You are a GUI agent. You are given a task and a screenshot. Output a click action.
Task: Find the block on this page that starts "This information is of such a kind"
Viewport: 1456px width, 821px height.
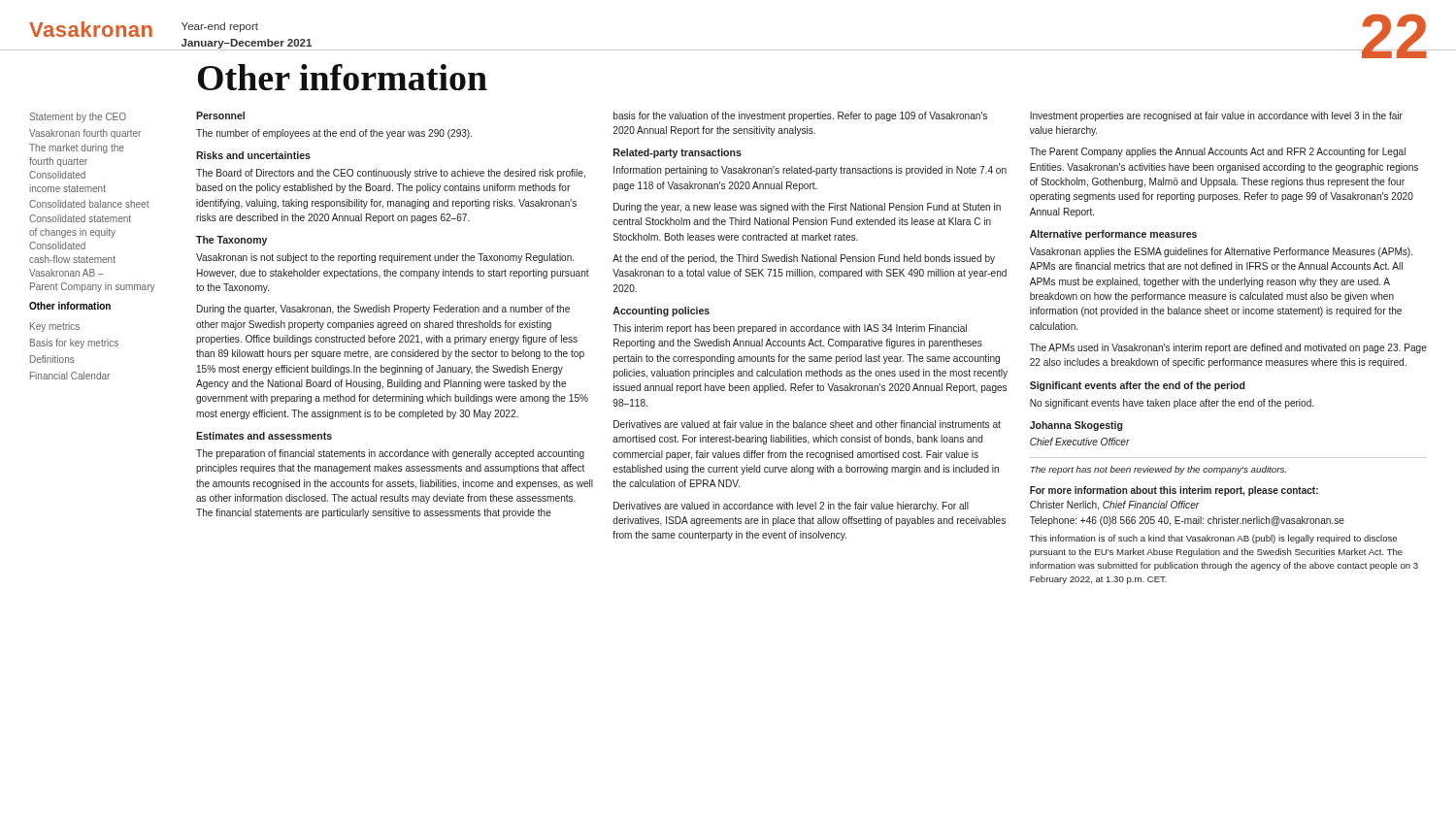click(1224, 558)
